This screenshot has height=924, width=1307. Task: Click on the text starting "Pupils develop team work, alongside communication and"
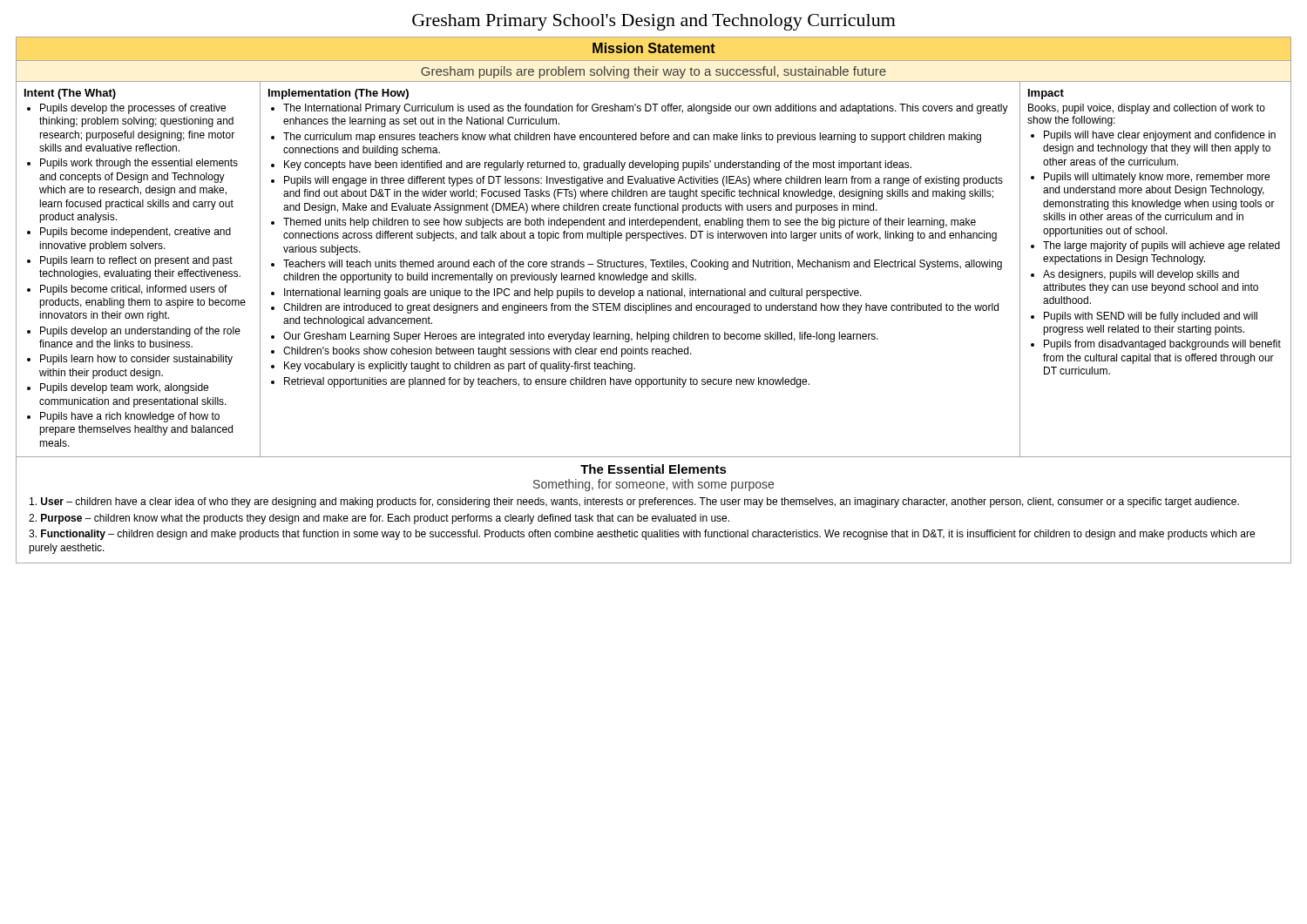click(133, 394)
